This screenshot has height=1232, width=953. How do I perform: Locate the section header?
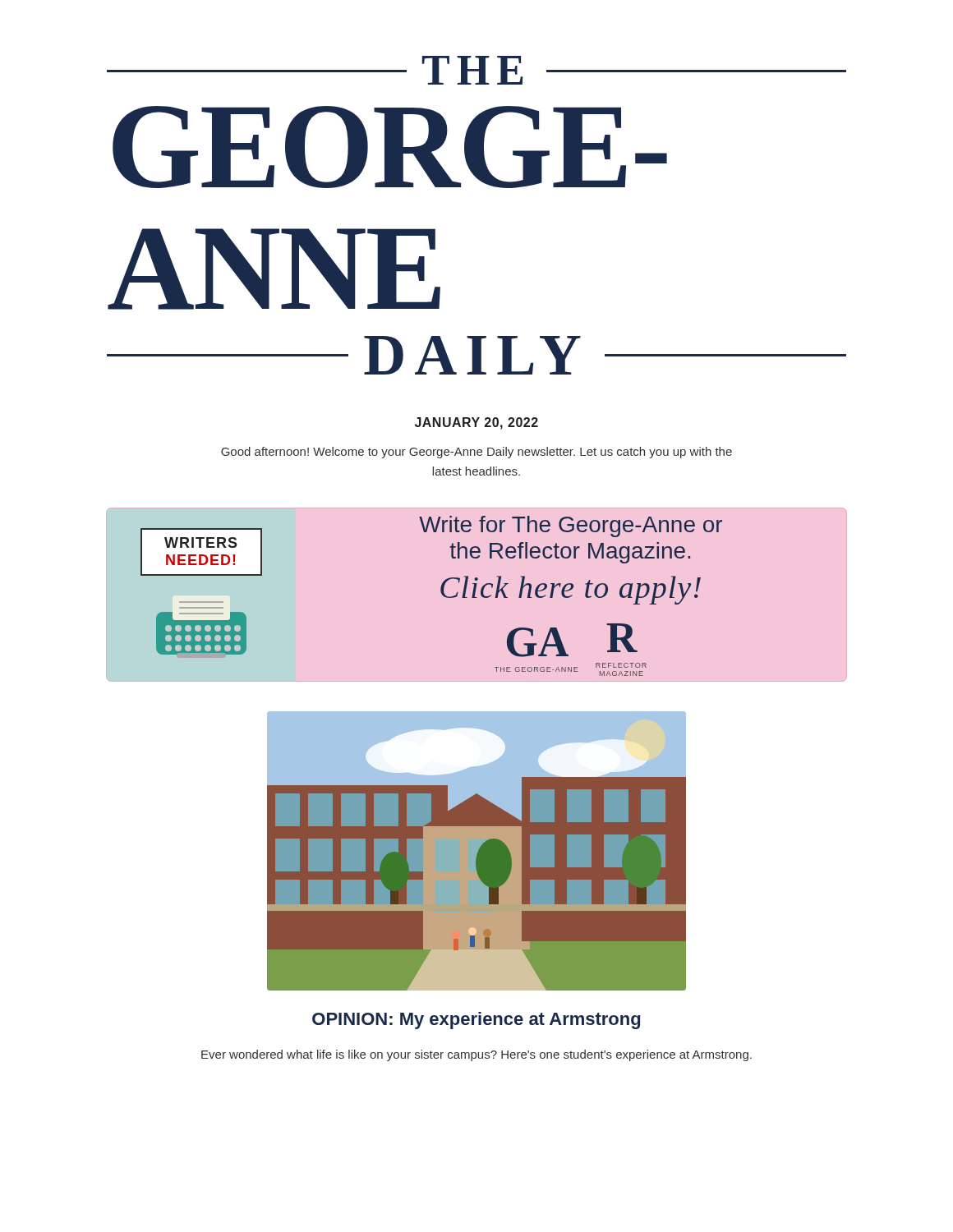(476, 1019)
